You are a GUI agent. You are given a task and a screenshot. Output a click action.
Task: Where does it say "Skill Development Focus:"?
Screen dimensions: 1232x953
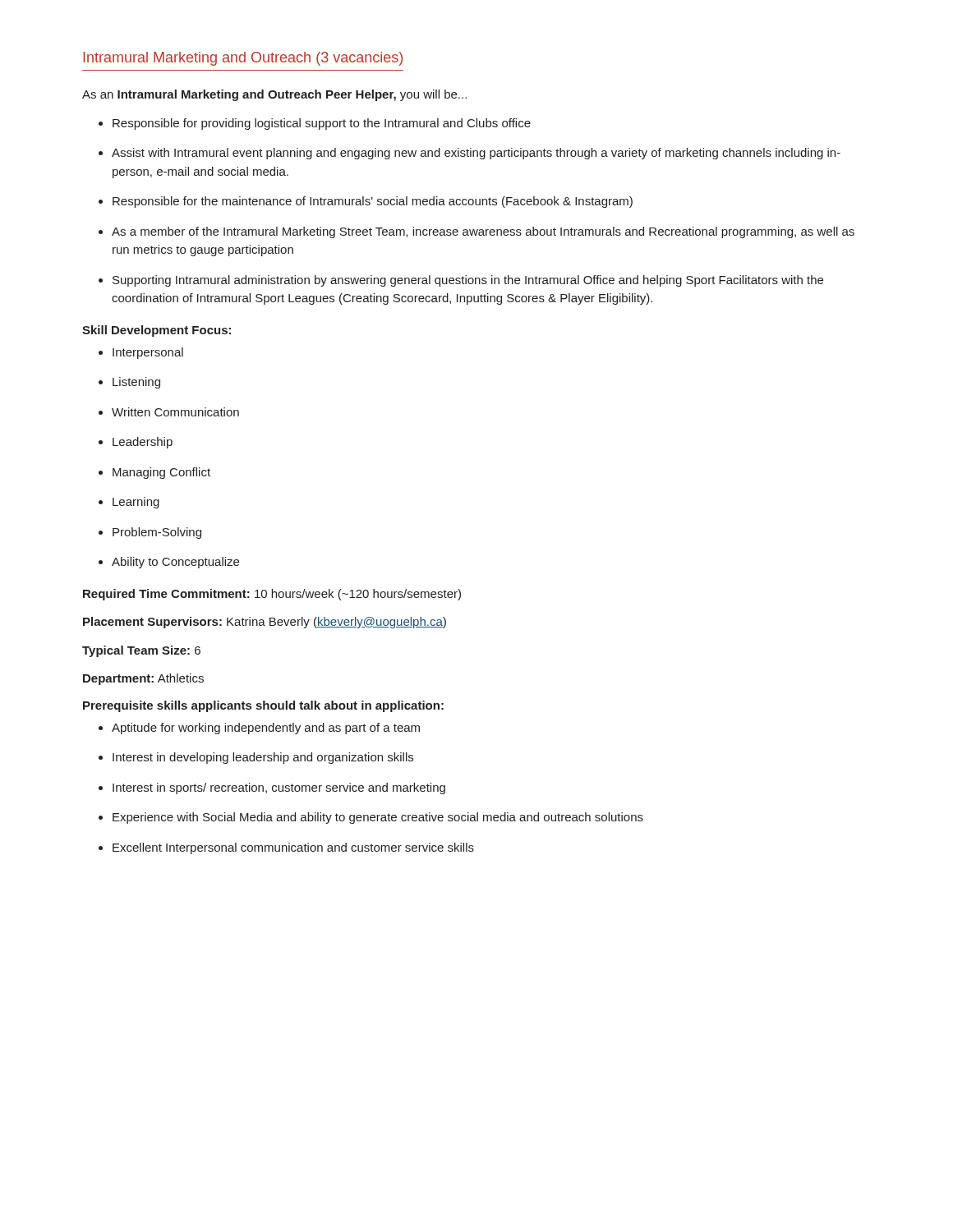157,329
